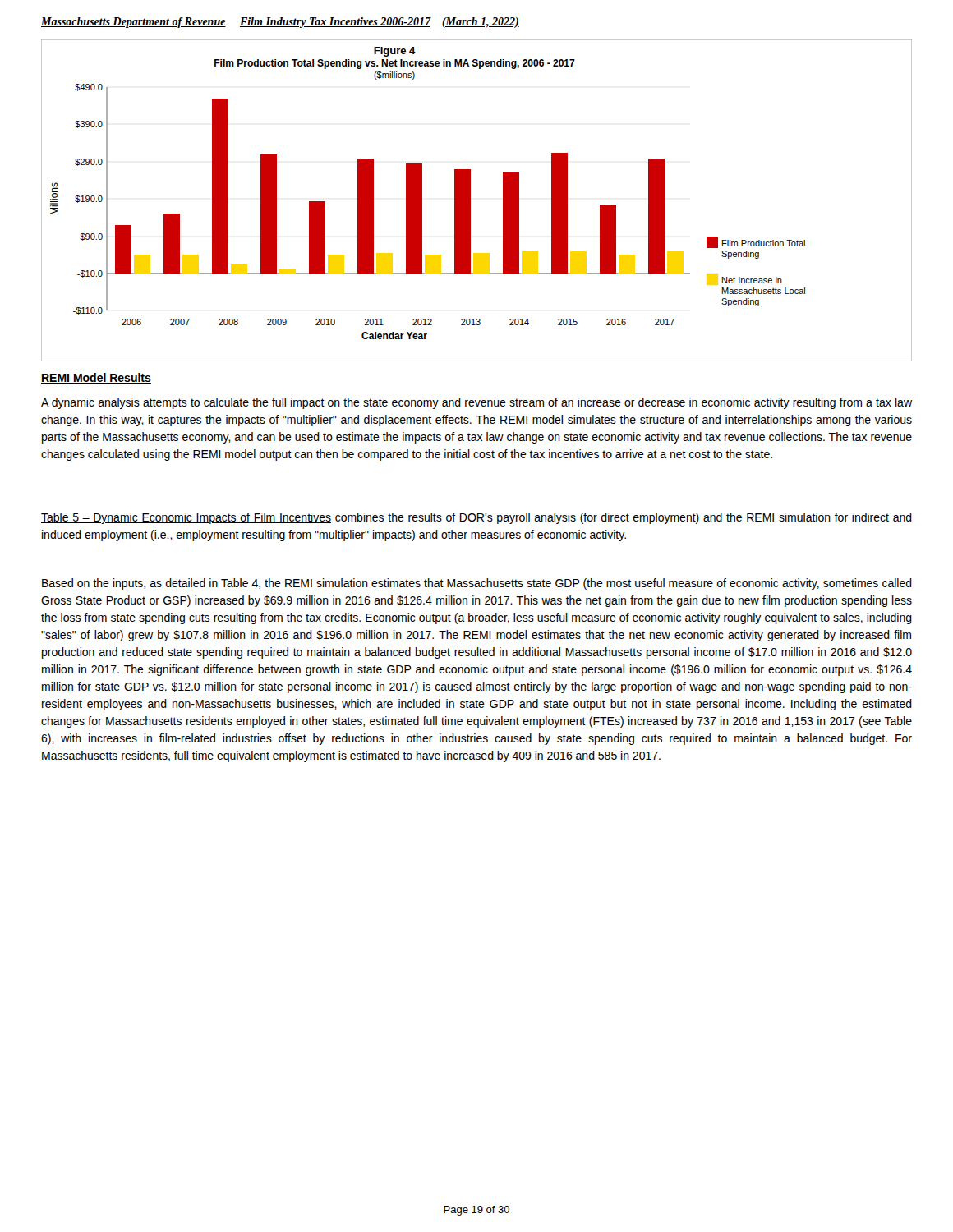The height and width of the screenshot is (1232, 953).
Task: Click the passage that begins "A dynamic analysis attempts to calculate"
Action: tap(476, 429)
